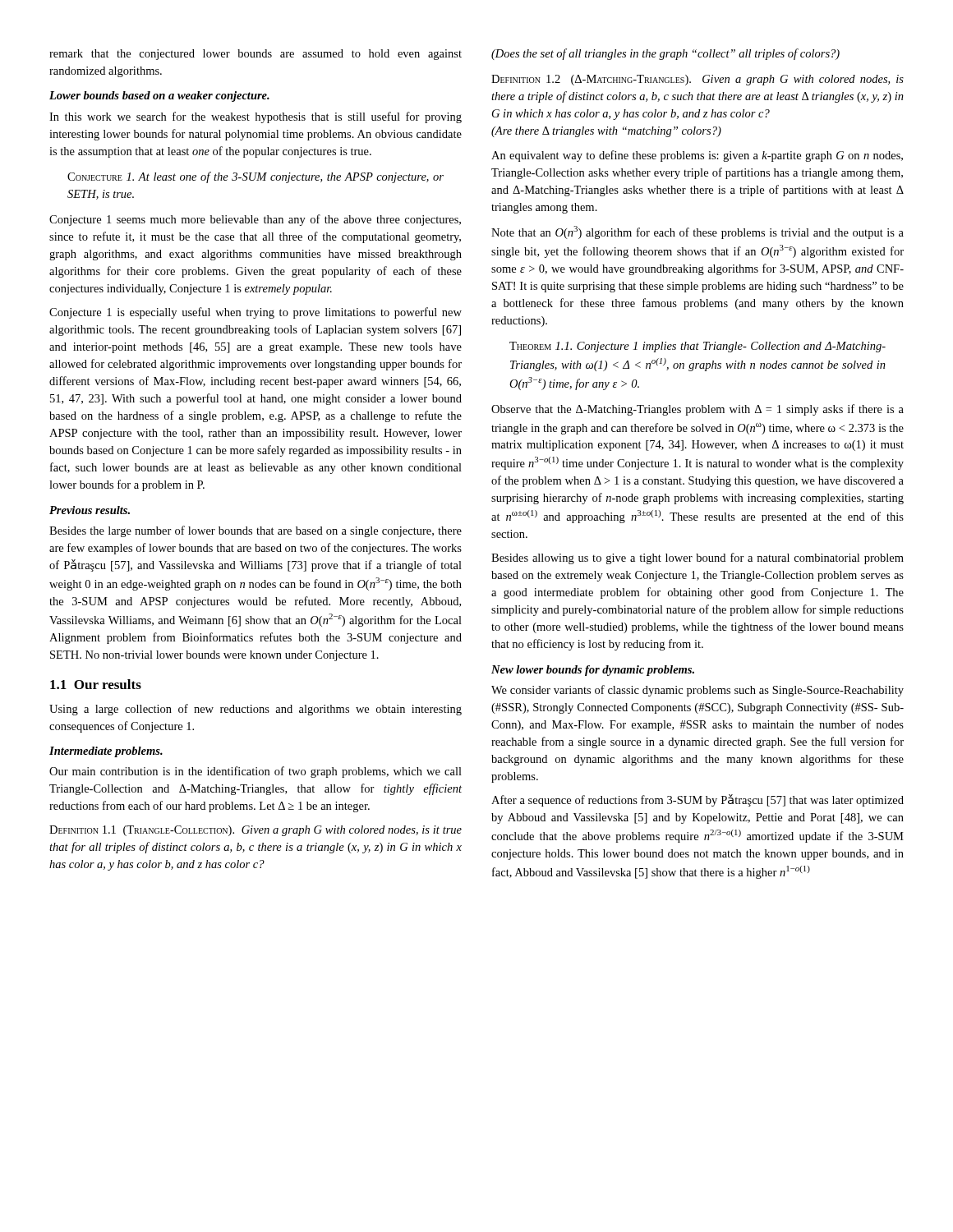Screen dimensions: 1232x953
Task: Locate the text starting "Definition 1.2 (Δ-Matching-Triangles). Given"
Action: (698, 105)
